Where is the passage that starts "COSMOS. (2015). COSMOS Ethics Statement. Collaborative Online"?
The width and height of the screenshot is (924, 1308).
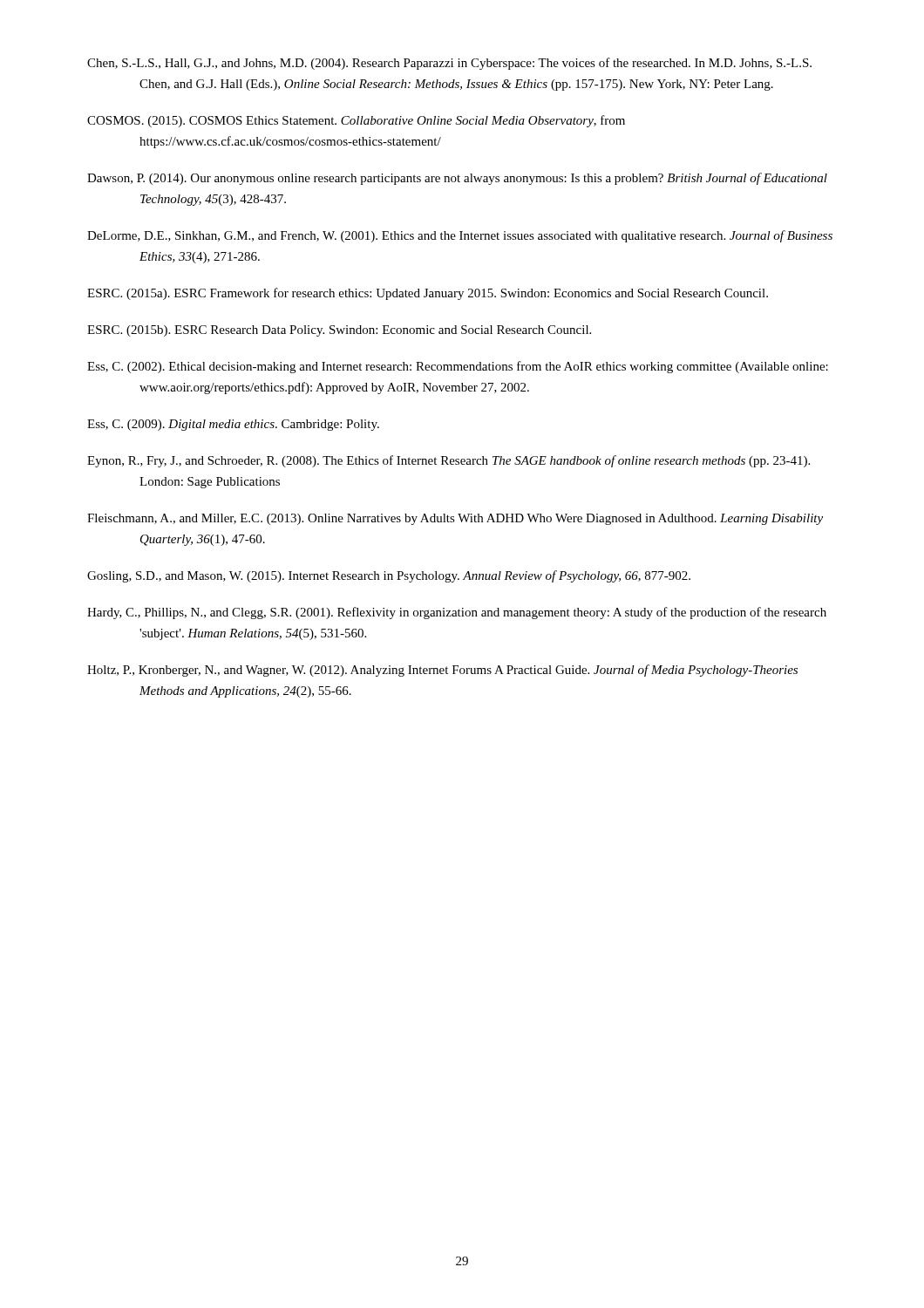356,131
